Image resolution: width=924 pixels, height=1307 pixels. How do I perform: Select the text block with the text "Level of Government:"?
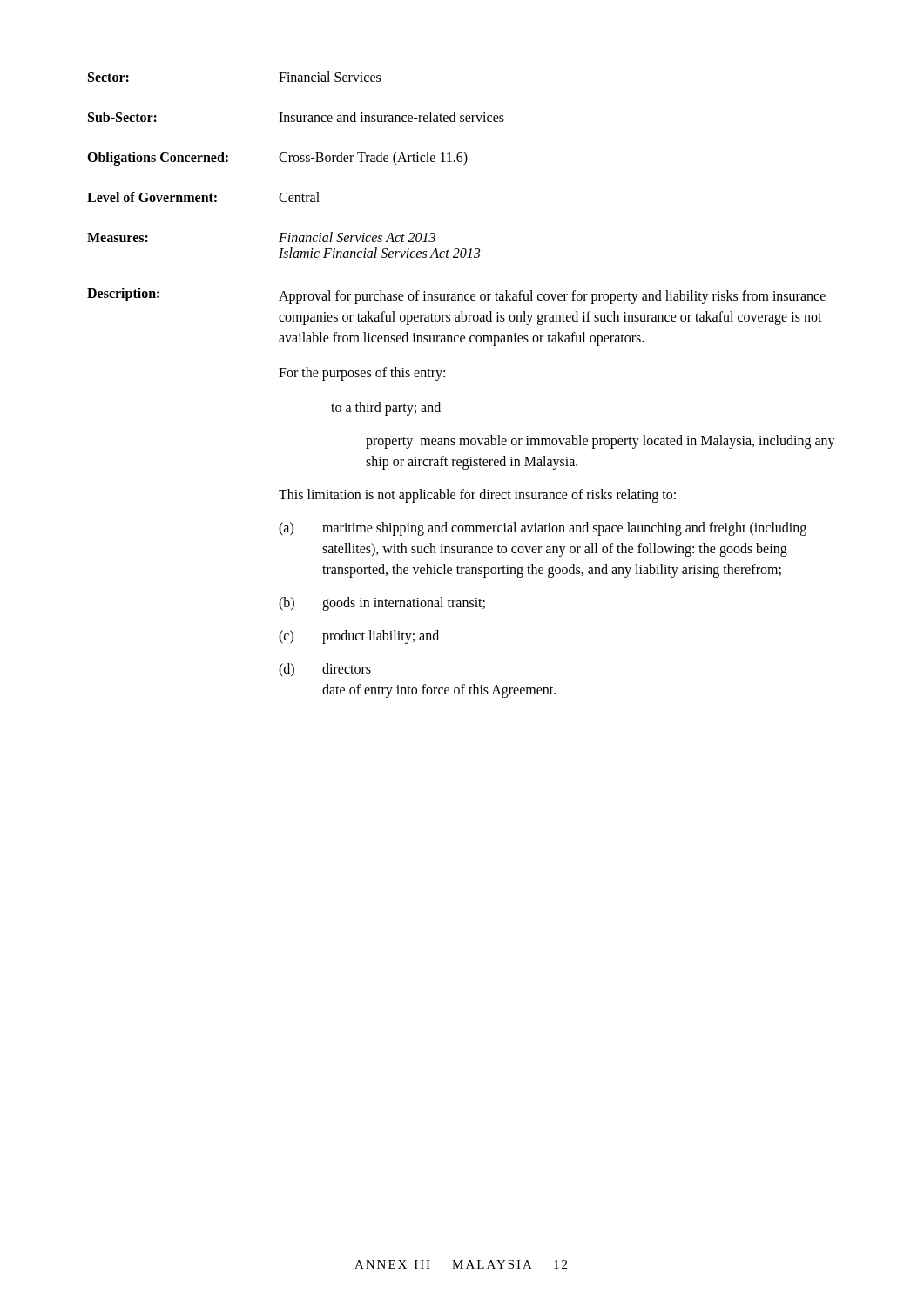[203, 197]
